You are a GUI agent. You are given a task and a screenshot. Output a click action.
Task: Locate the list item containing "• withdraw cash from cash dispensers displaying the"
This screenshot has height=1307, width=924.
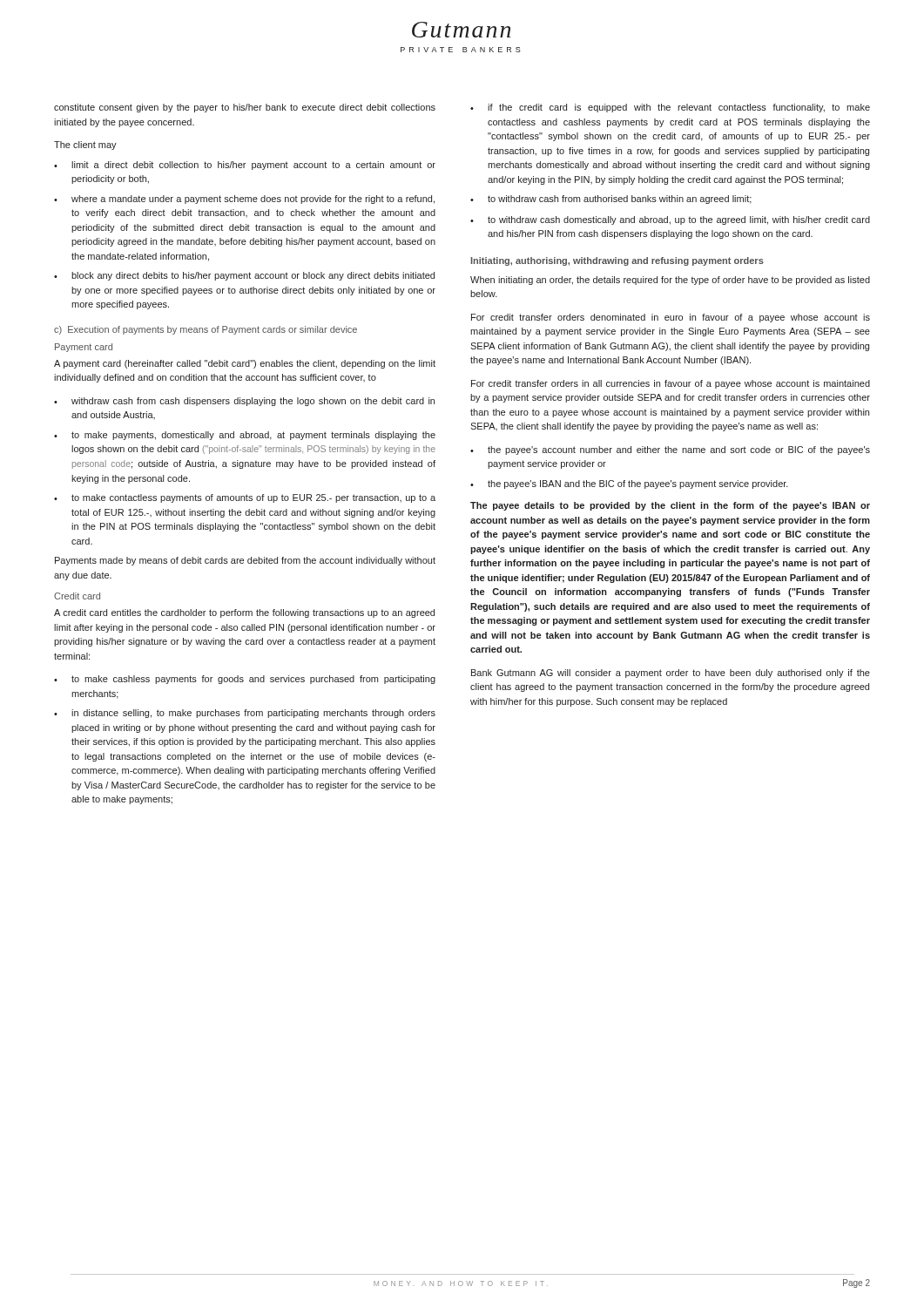(245, 408)
